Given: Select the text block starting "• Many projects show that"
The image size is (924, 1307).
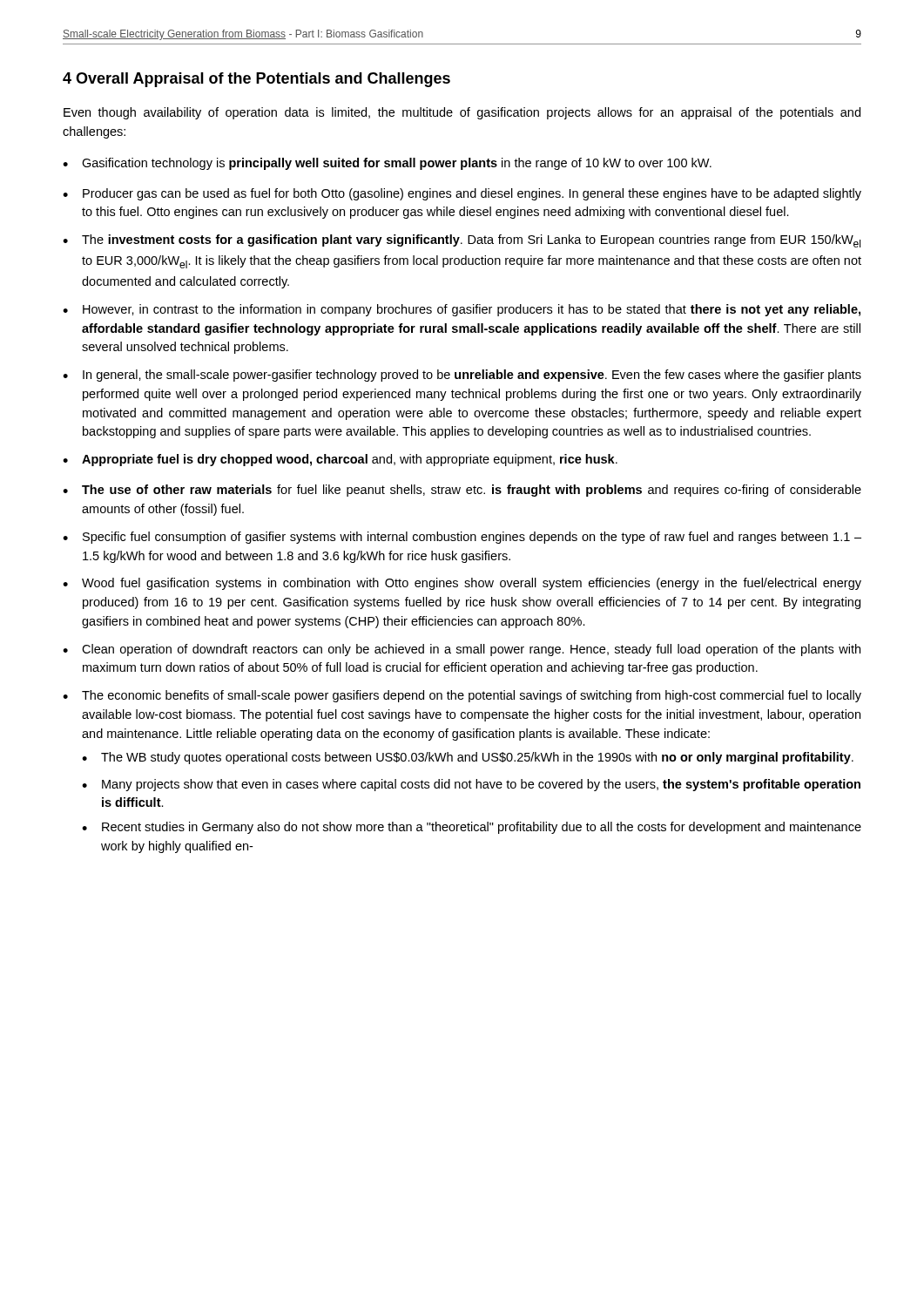Looking at the screenshot, I should [x=472, y=794].
